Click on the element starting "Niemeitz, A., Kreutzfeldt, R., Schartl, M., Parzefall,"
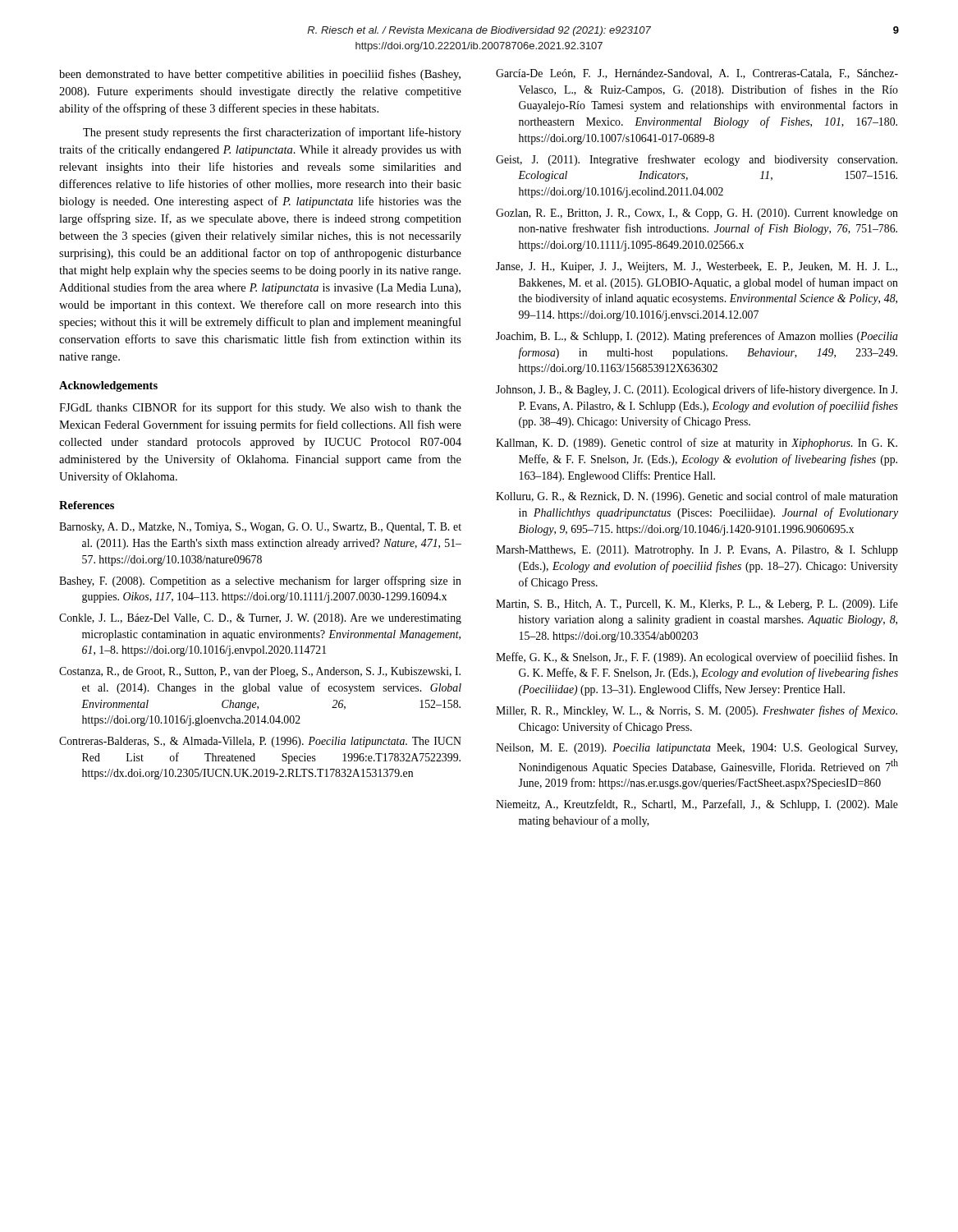The width and height of the screenshot is (958, 1232). (x=697, y=813)
